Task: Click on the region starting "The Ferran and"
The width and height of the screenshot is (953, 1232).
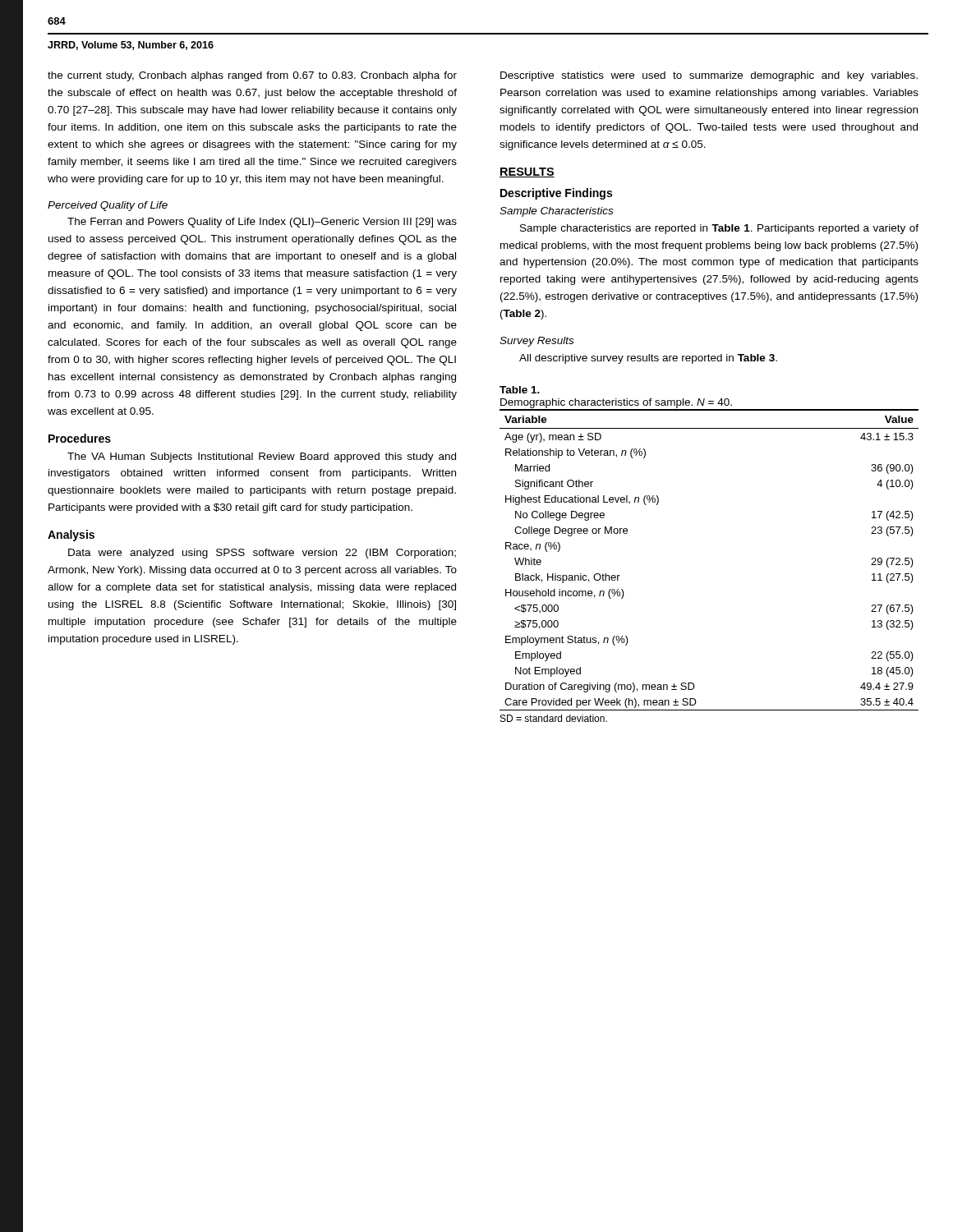Action: coord(252,316)
